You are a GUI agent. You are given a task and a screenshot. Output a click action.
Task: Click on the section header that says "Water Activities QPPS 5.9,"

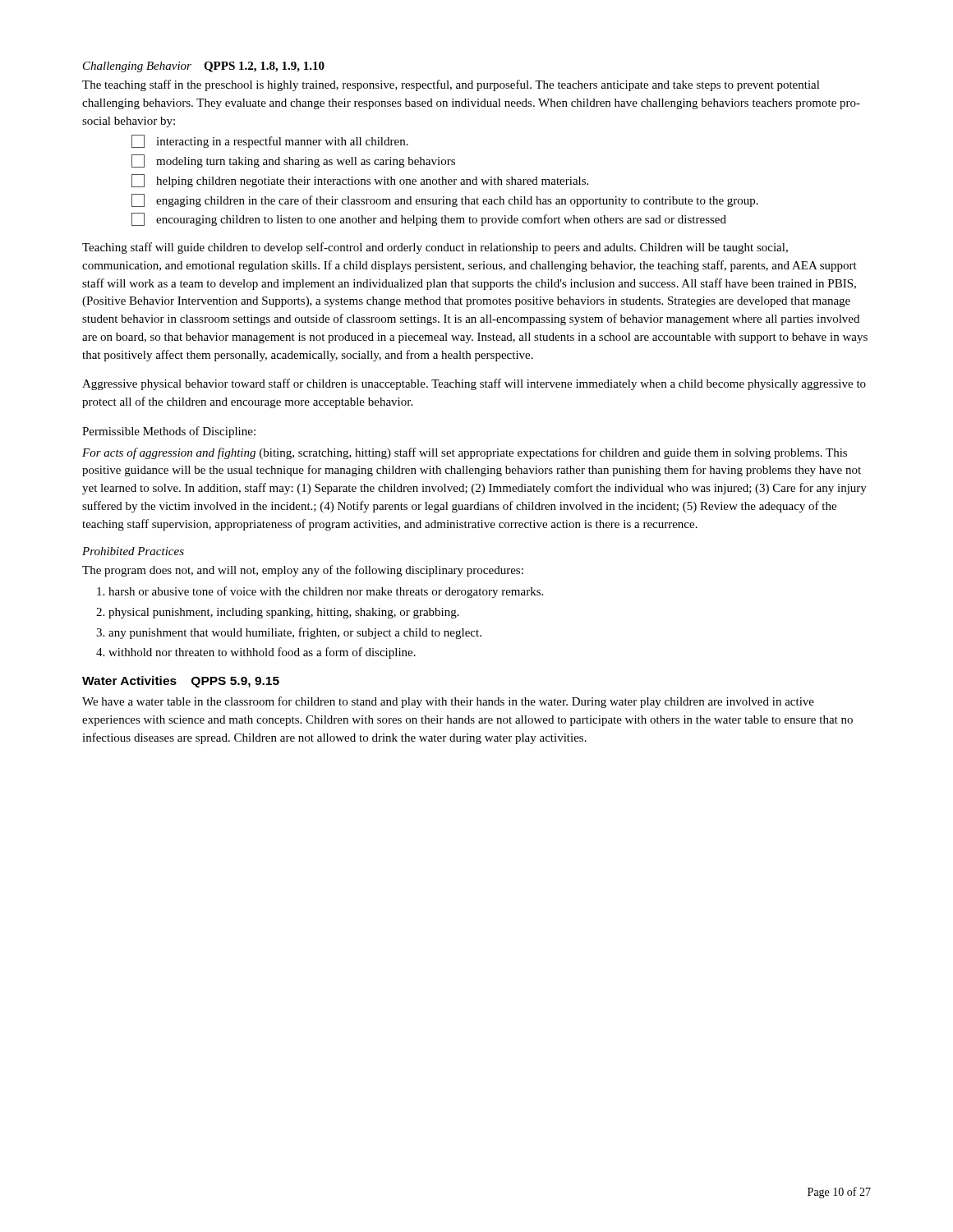coord(181,680)
